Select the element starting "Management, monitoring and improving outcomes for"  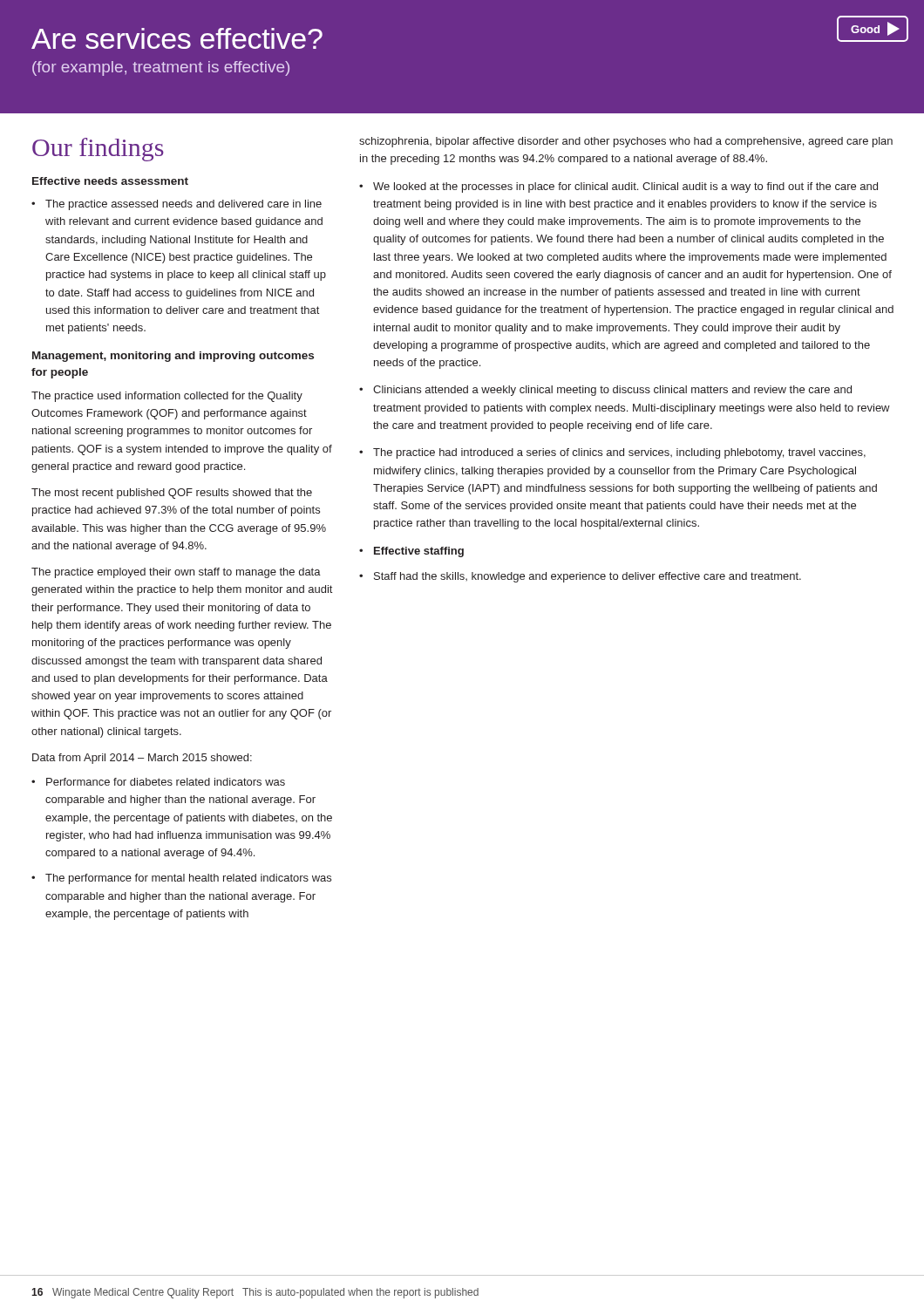173,364
